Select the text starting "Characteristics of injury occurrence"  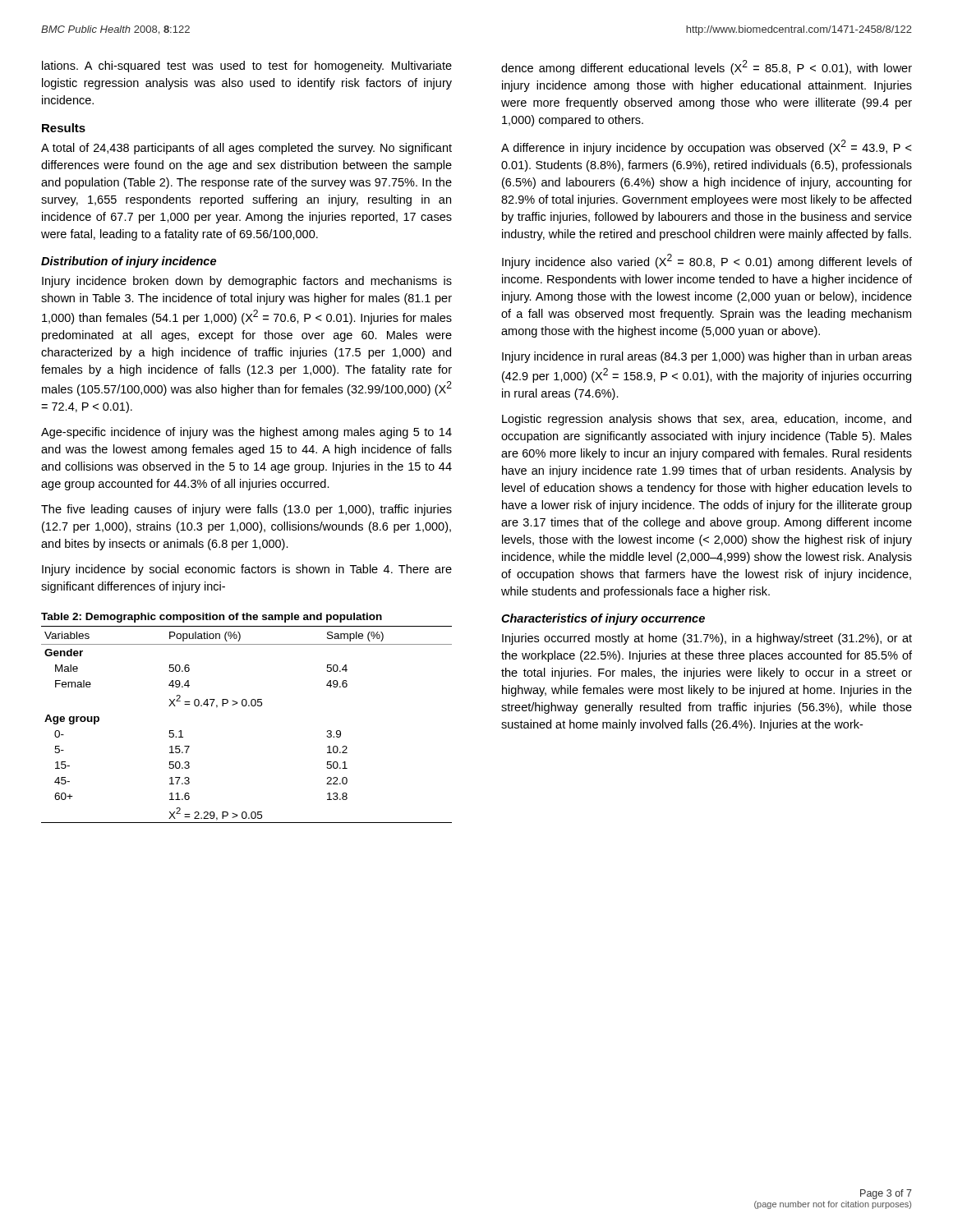pyautogui.click(x=603, y=618)
